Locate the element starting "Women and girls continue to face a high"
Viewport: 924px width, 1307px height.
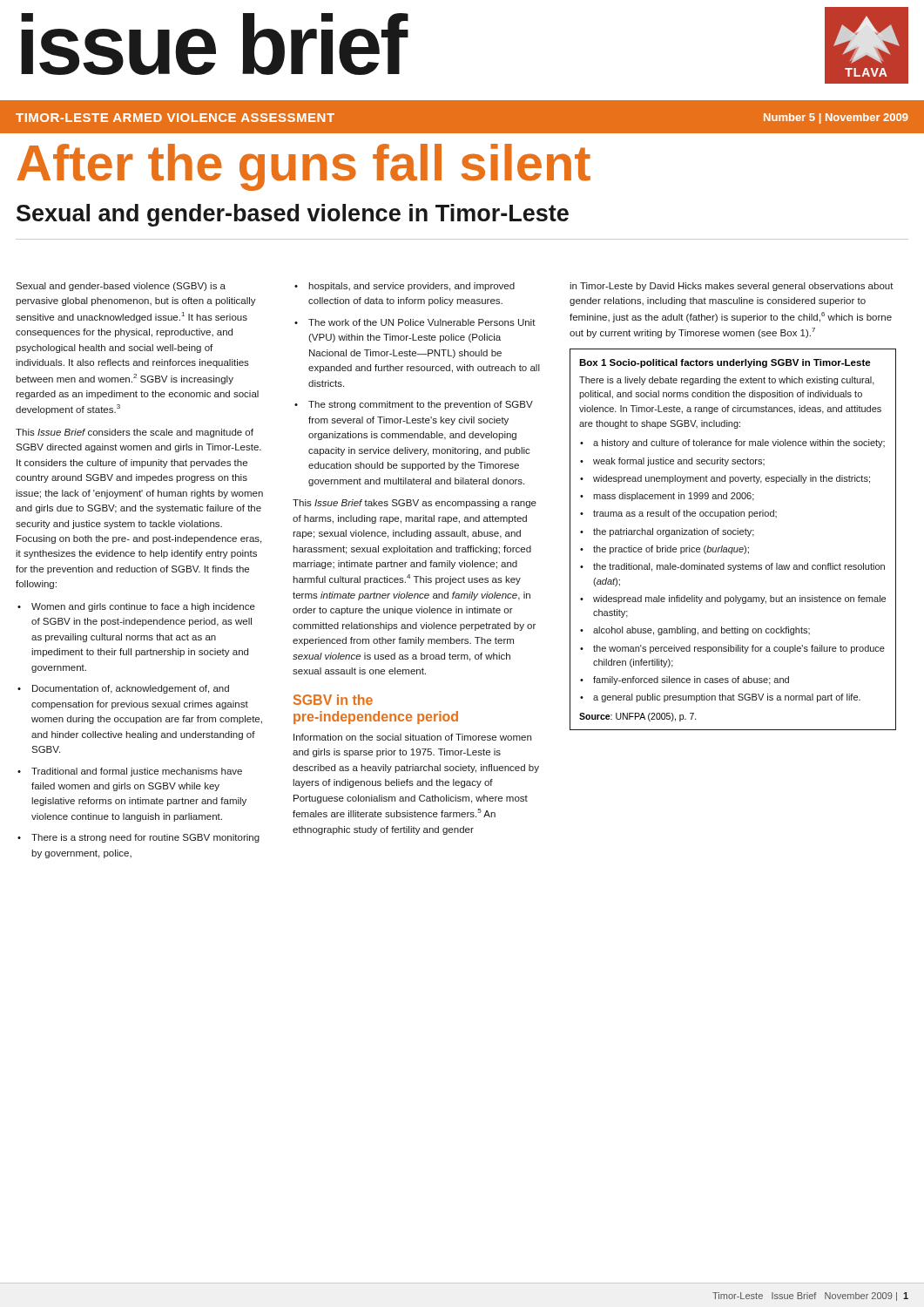pyautogui.click(x=143, y=637)
